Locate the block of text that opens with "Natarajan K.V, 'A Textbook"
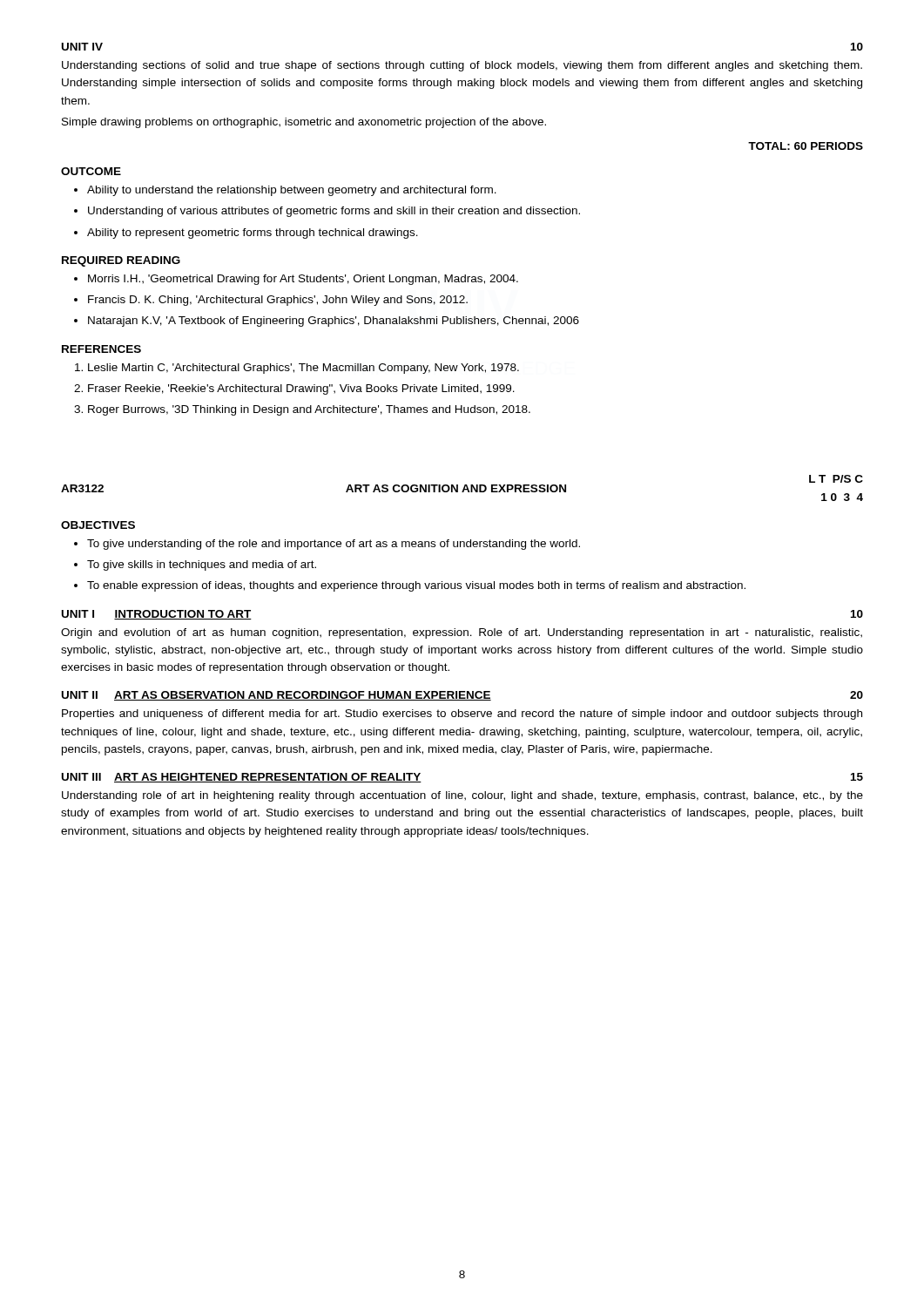Viewport: 924px width, 1307px height. pyautogui.click(x=333, y=320)
